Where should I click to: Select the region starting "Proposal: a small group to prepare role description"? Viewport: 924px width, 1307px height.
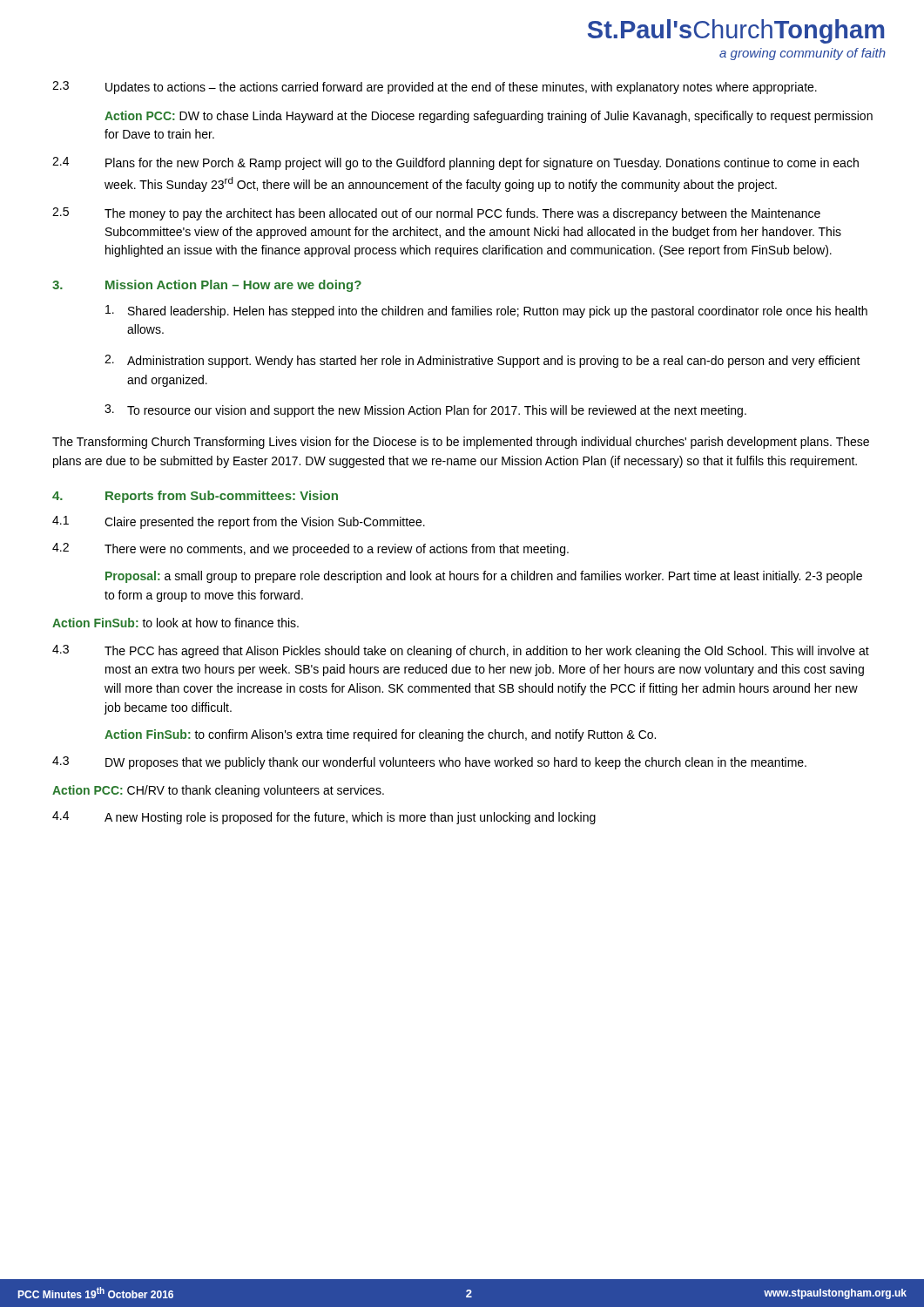coord(464,587)
